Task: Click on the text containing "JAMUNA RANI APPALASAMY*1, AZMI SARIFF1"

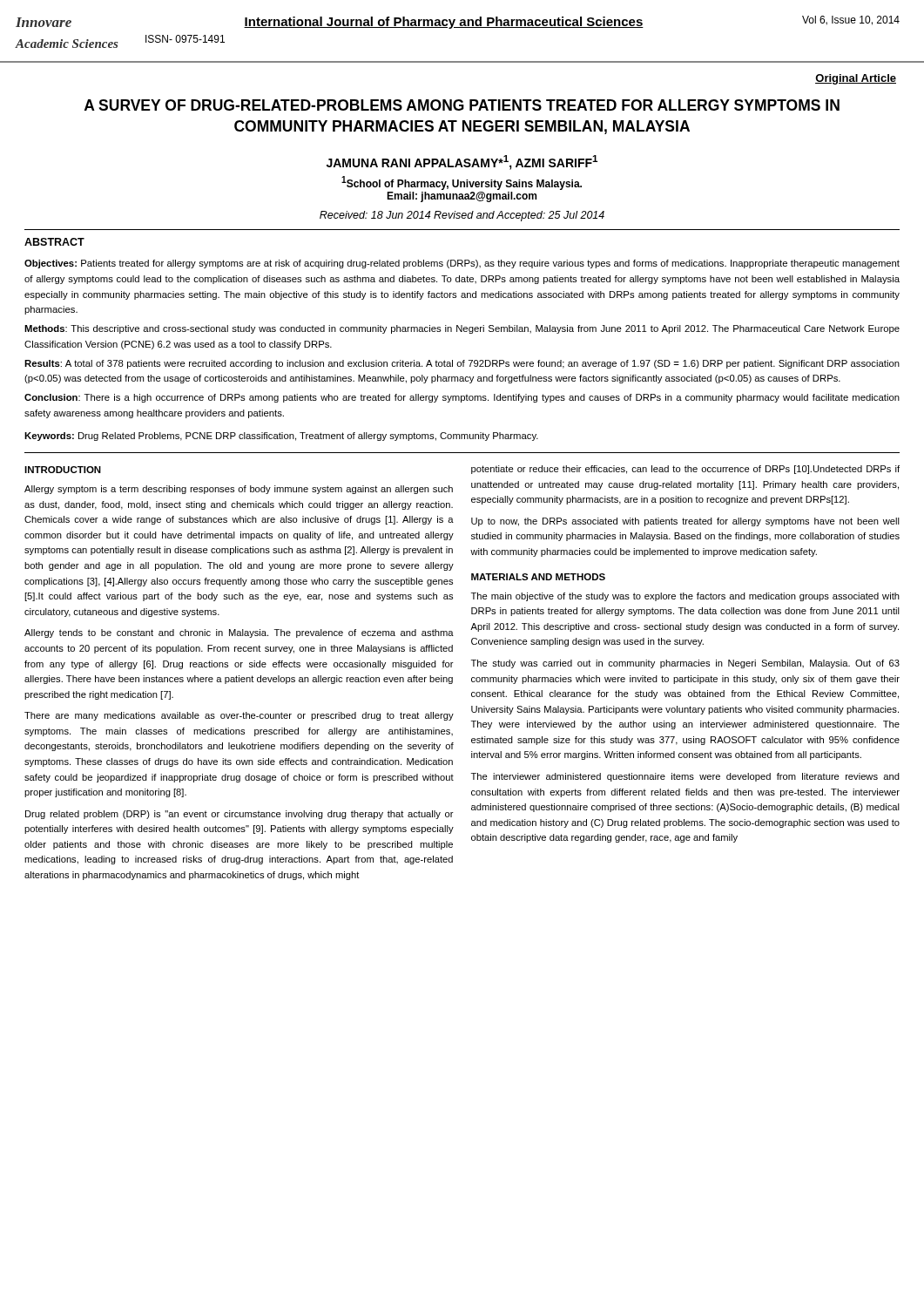Action: point(462,162)
